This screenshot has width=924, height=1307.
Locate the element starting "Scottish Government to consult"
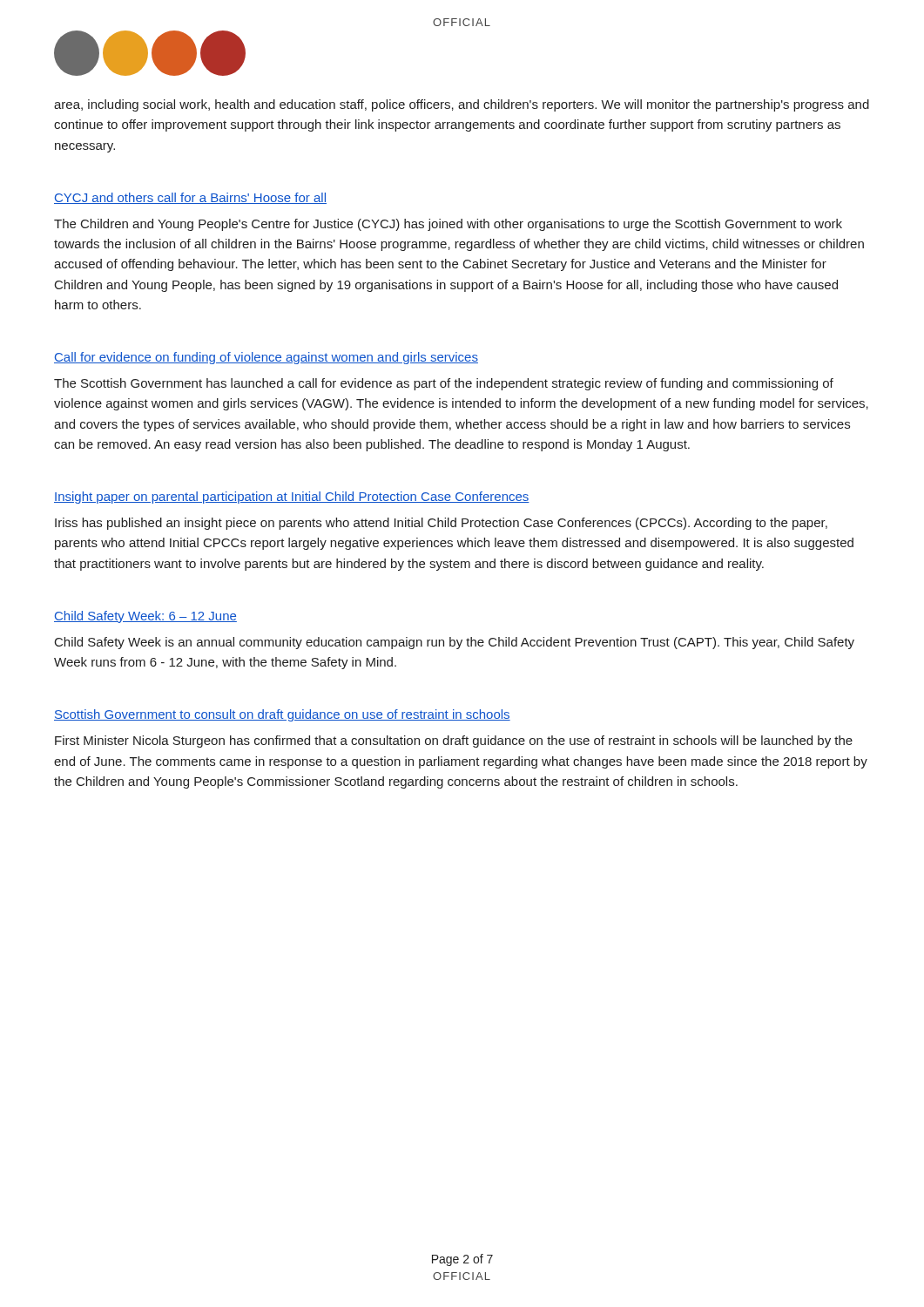282,714
